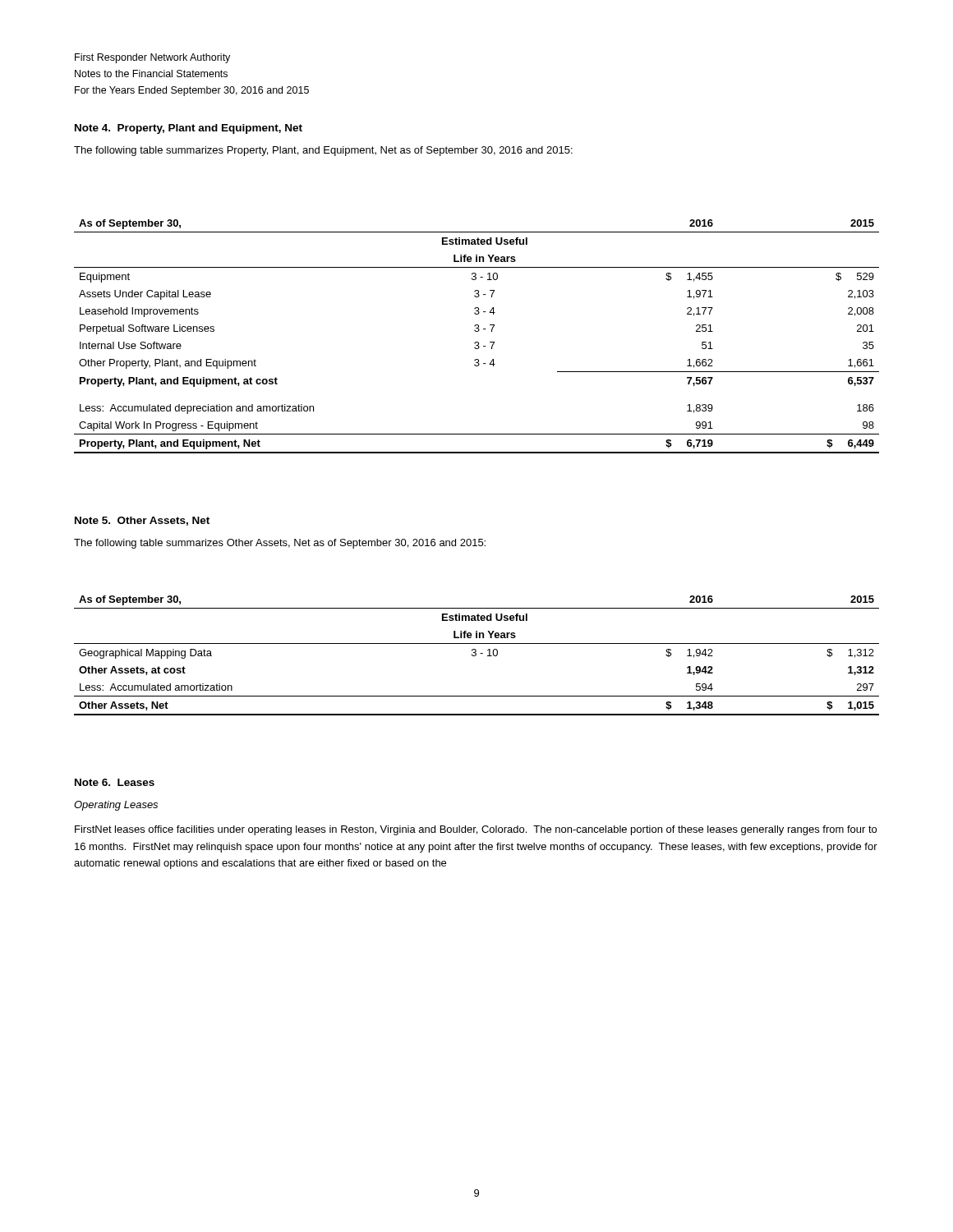Find the block on this page that starts "The following table summarizes Other Assets, Net as"
The width and height of the screenshot is (953, 1232).
pyautogui.click(x=280, y=543)
